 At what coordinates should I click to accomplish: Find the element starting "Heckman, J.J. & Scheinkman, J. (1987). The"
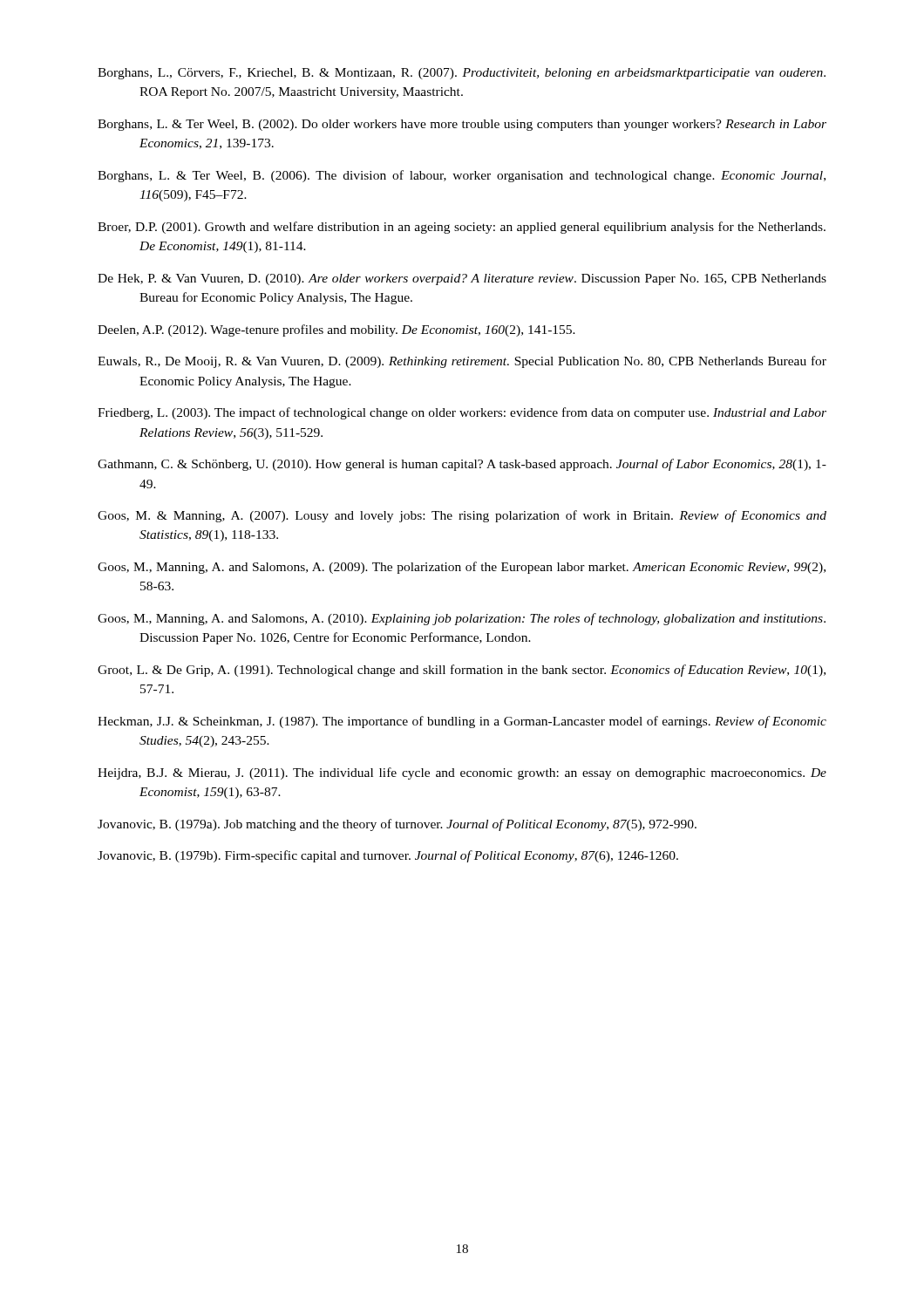click(x=462, y=730)
